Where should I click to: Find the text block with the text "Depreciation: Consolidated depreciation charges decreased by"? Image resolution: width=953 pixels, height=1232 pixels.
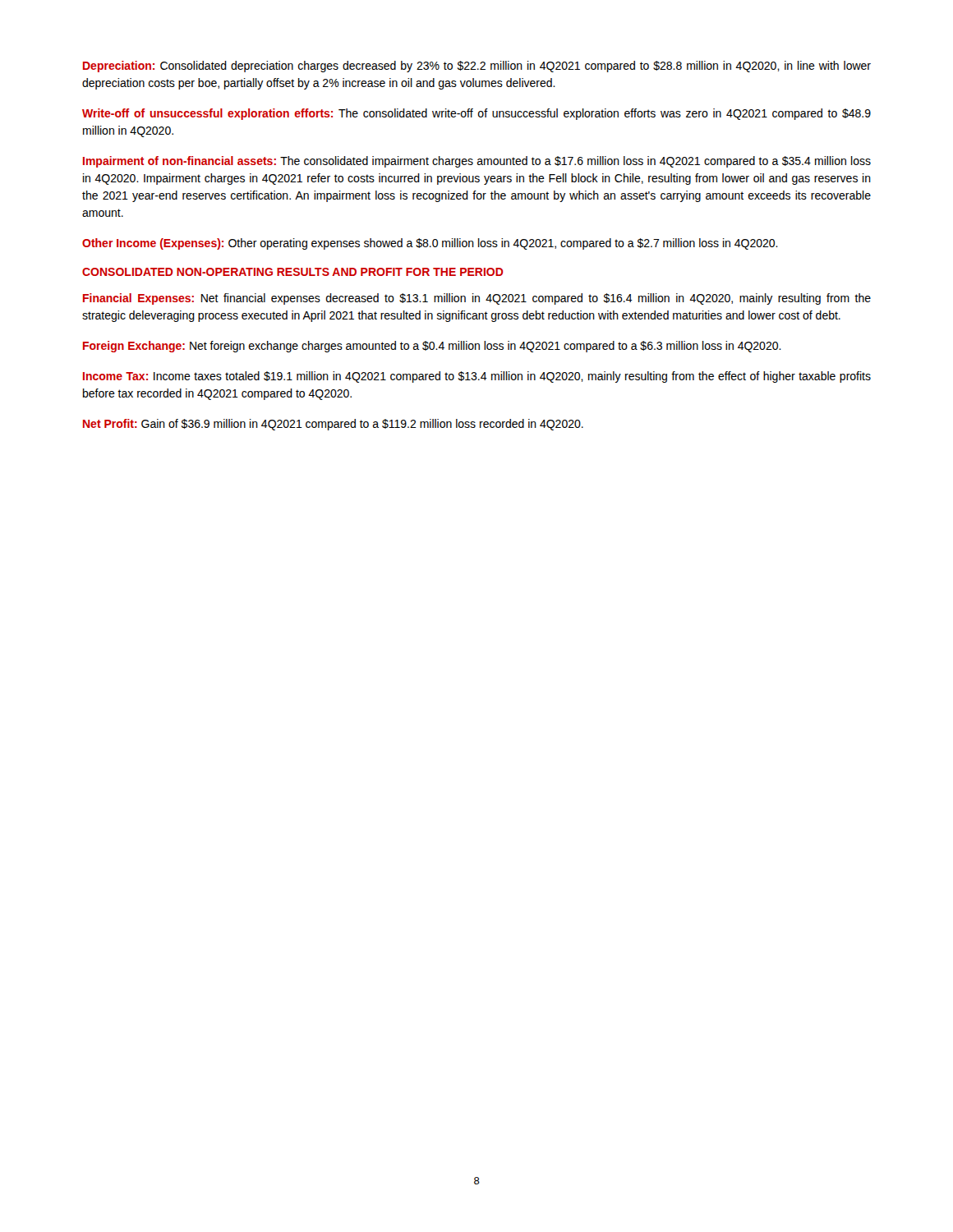point(476,74)
